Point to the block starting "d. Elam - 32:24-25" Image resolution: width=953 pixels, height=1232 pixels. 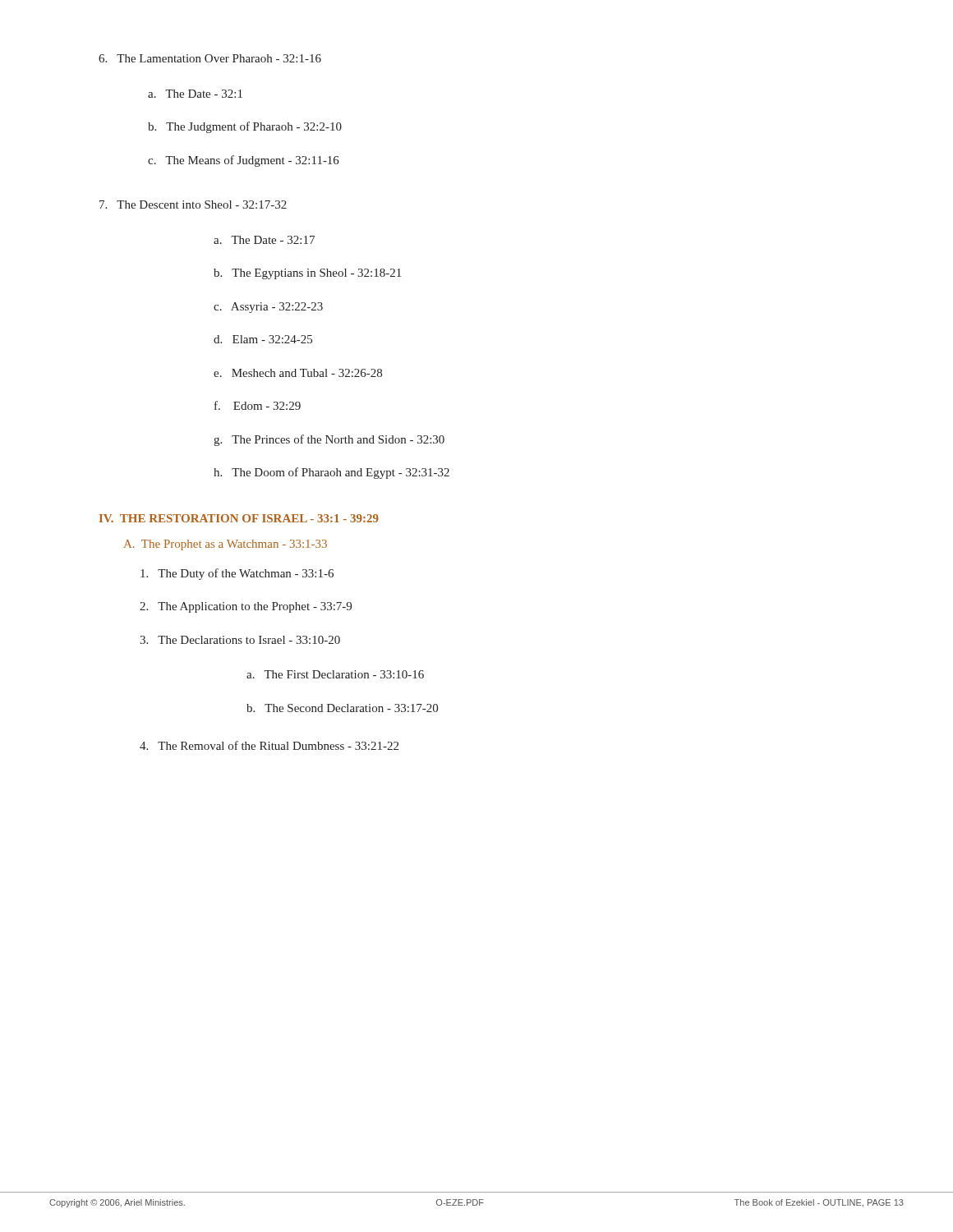pos(263,339)
